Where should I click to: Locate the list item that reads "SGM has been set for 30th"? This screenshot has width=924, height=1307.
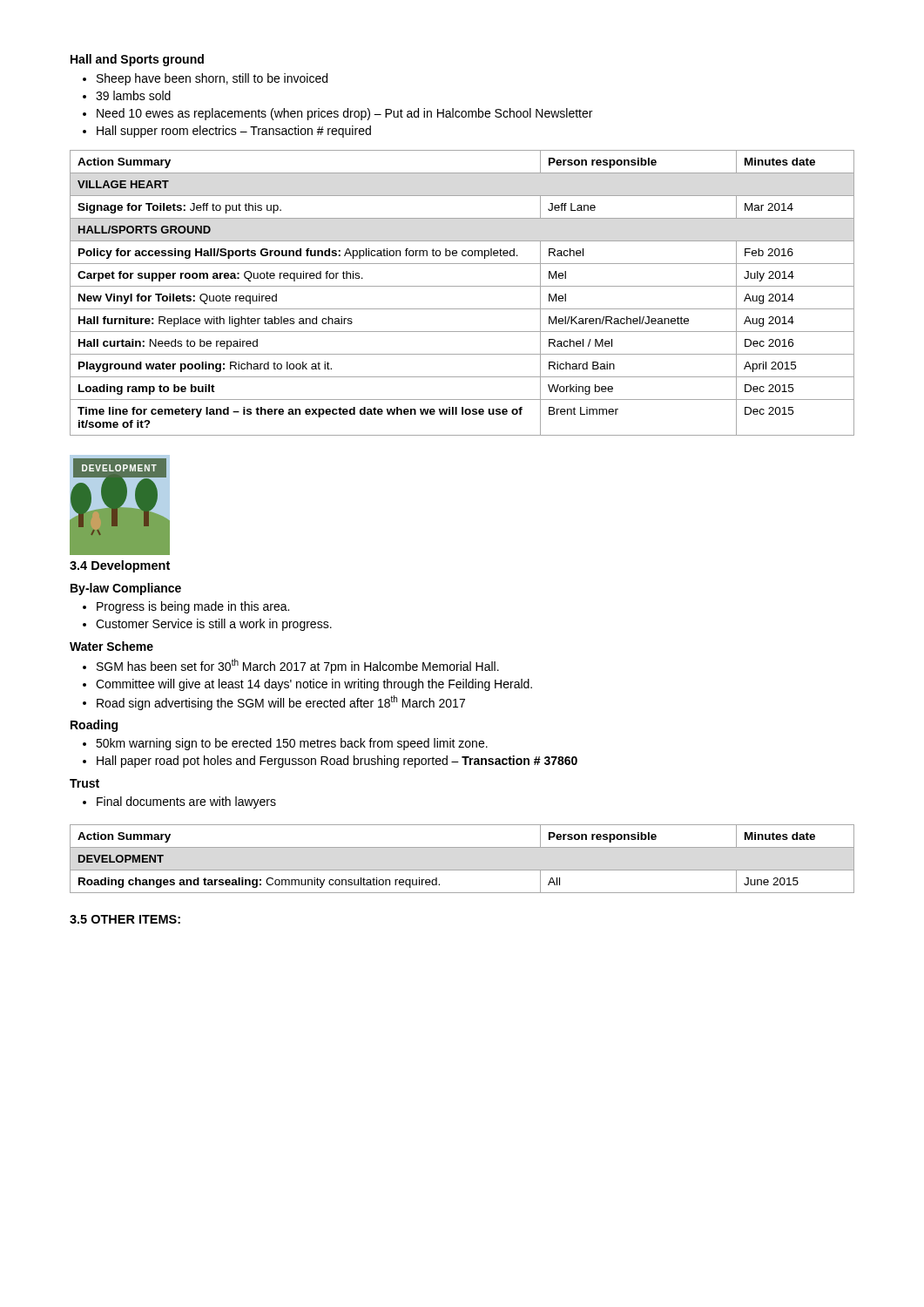click(298, 666)
